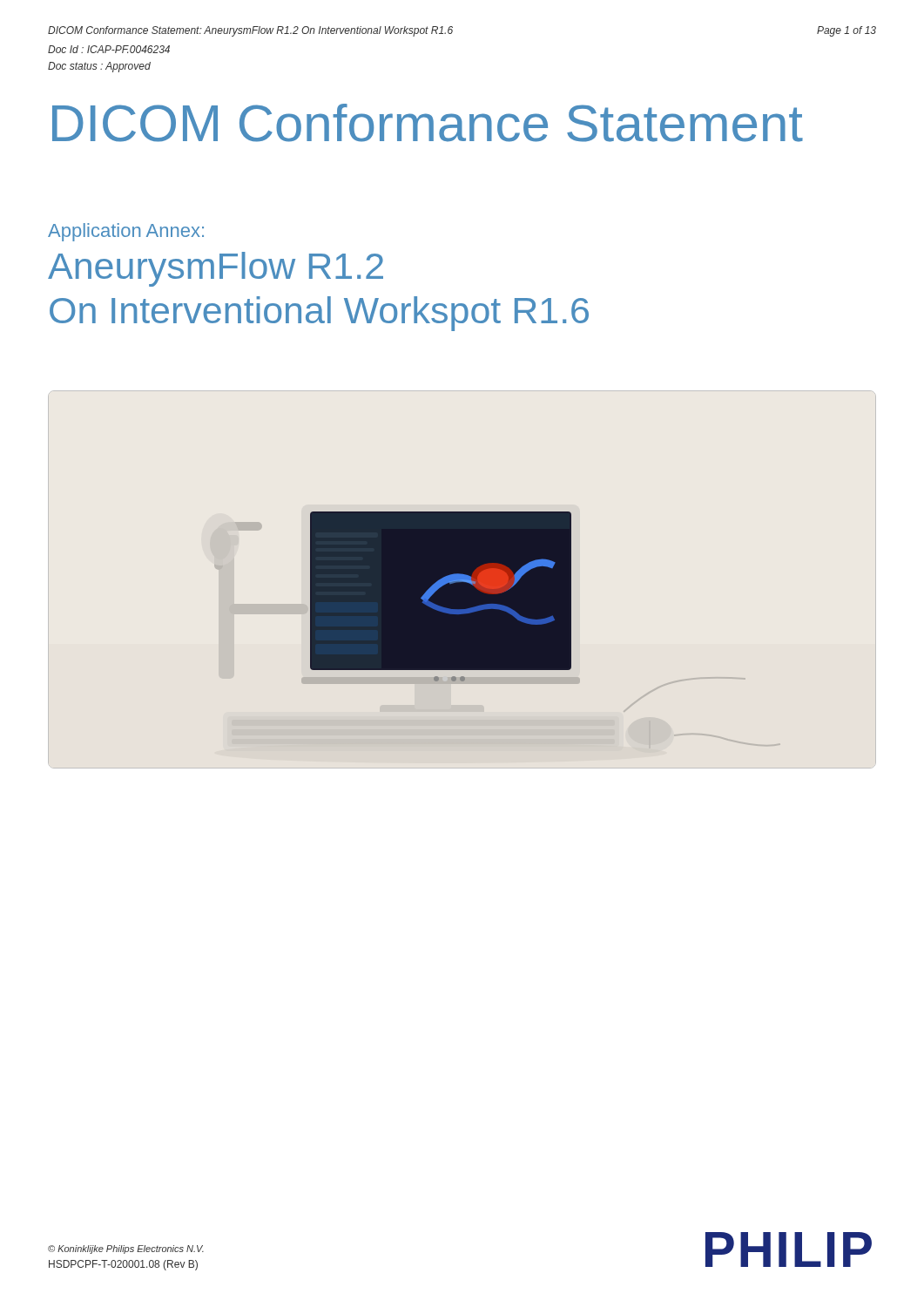
Task: Click on the element starting "Application Annex: AneurysmFlow R1.2 On"
Action: [319, 276]
